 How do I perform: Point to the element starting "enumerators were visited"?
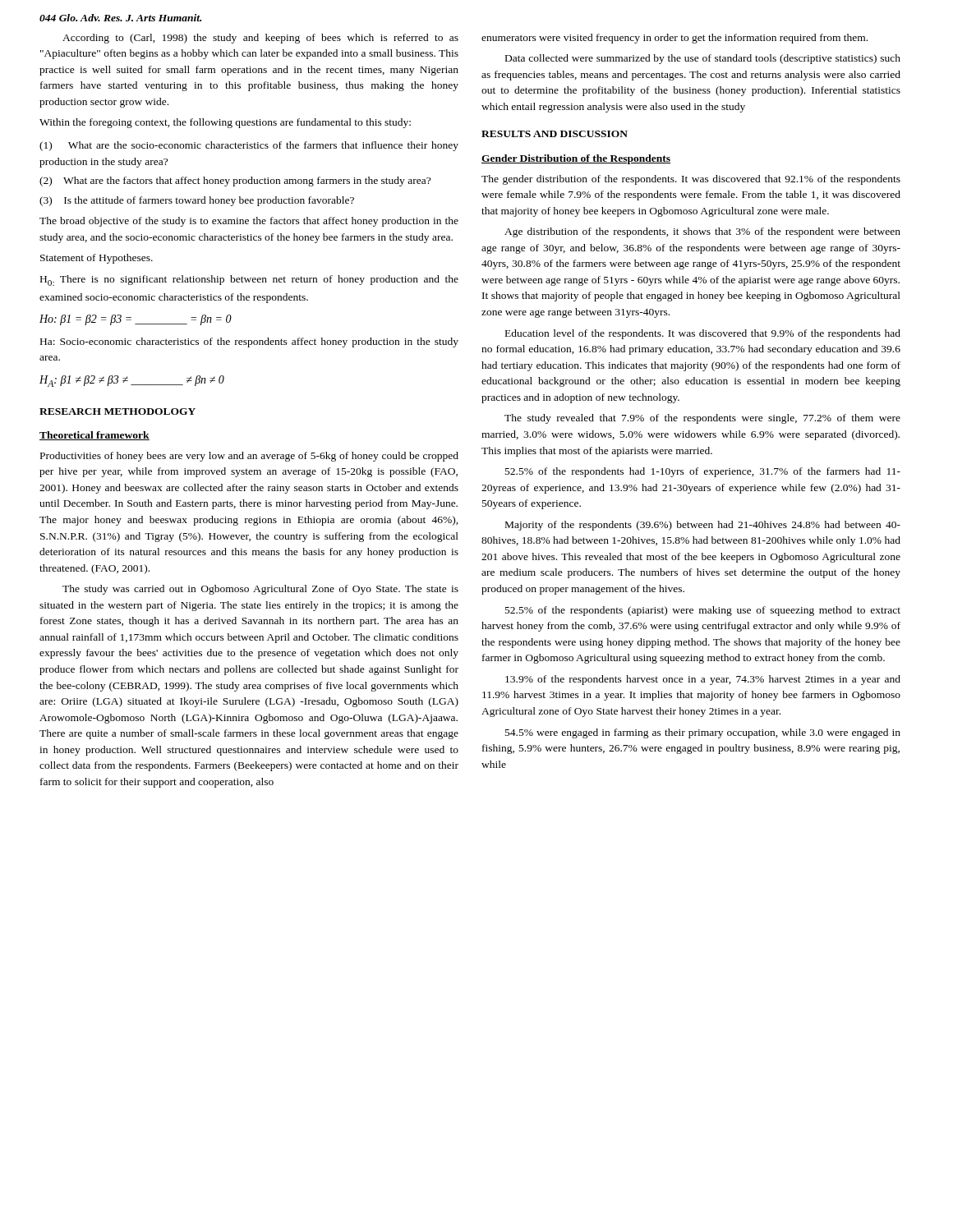point(691,72)
